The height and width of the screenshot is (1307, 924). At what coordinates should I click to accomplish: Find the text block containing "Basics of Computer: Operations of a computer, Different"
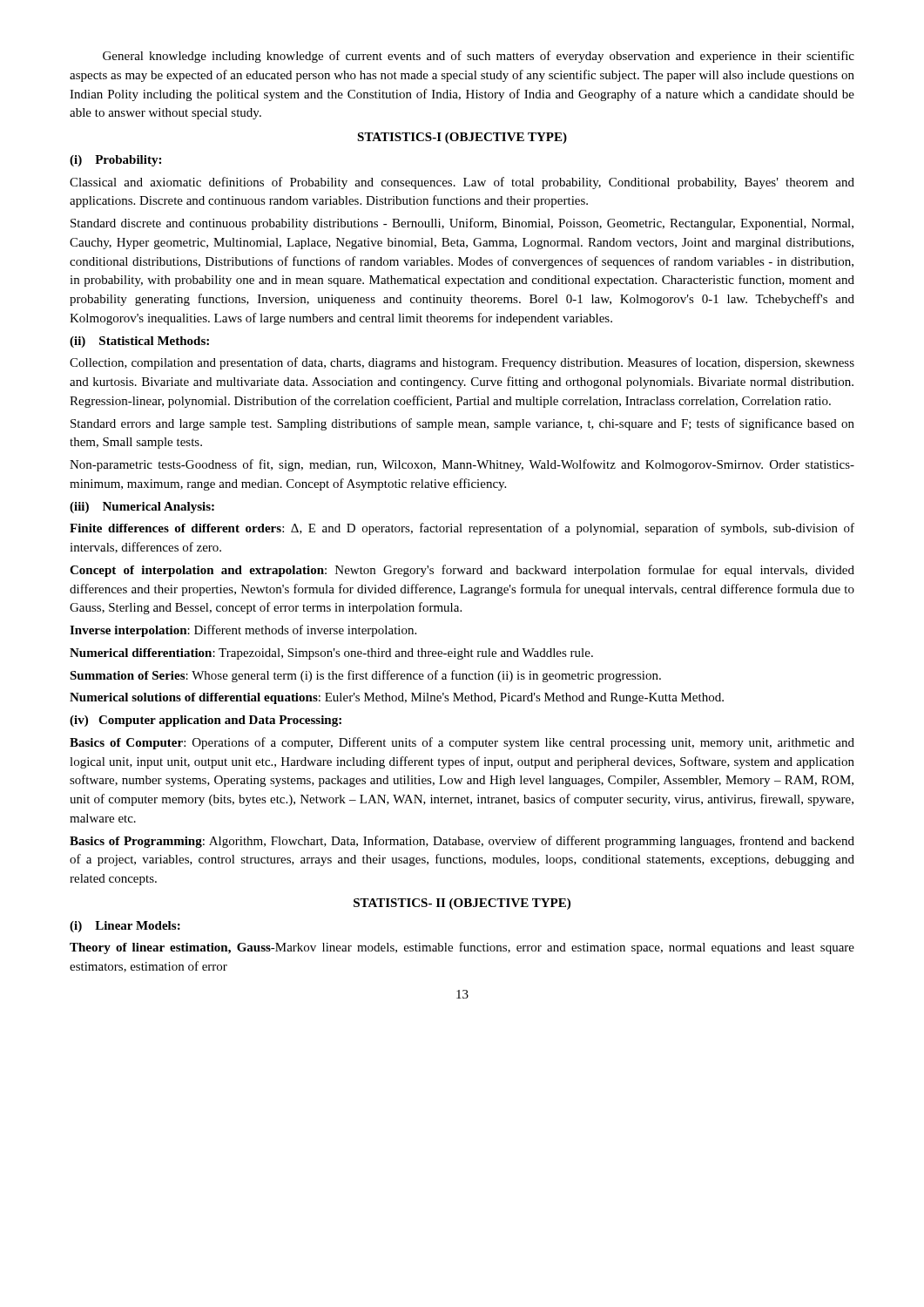pyautogui.click(x=462, y=811)
